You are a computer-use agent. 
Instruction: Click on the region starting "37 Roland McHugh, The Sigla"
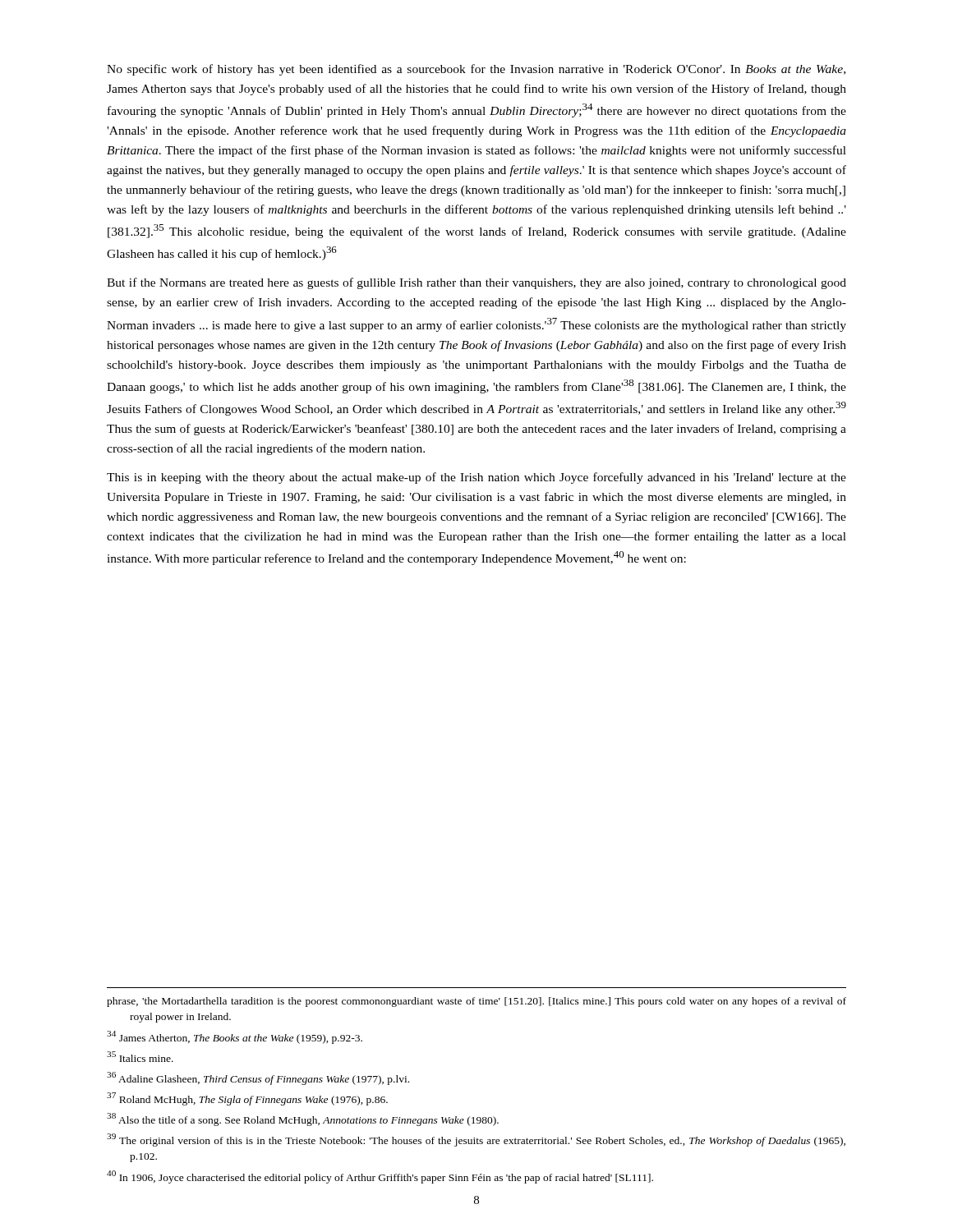point(247,1099)
